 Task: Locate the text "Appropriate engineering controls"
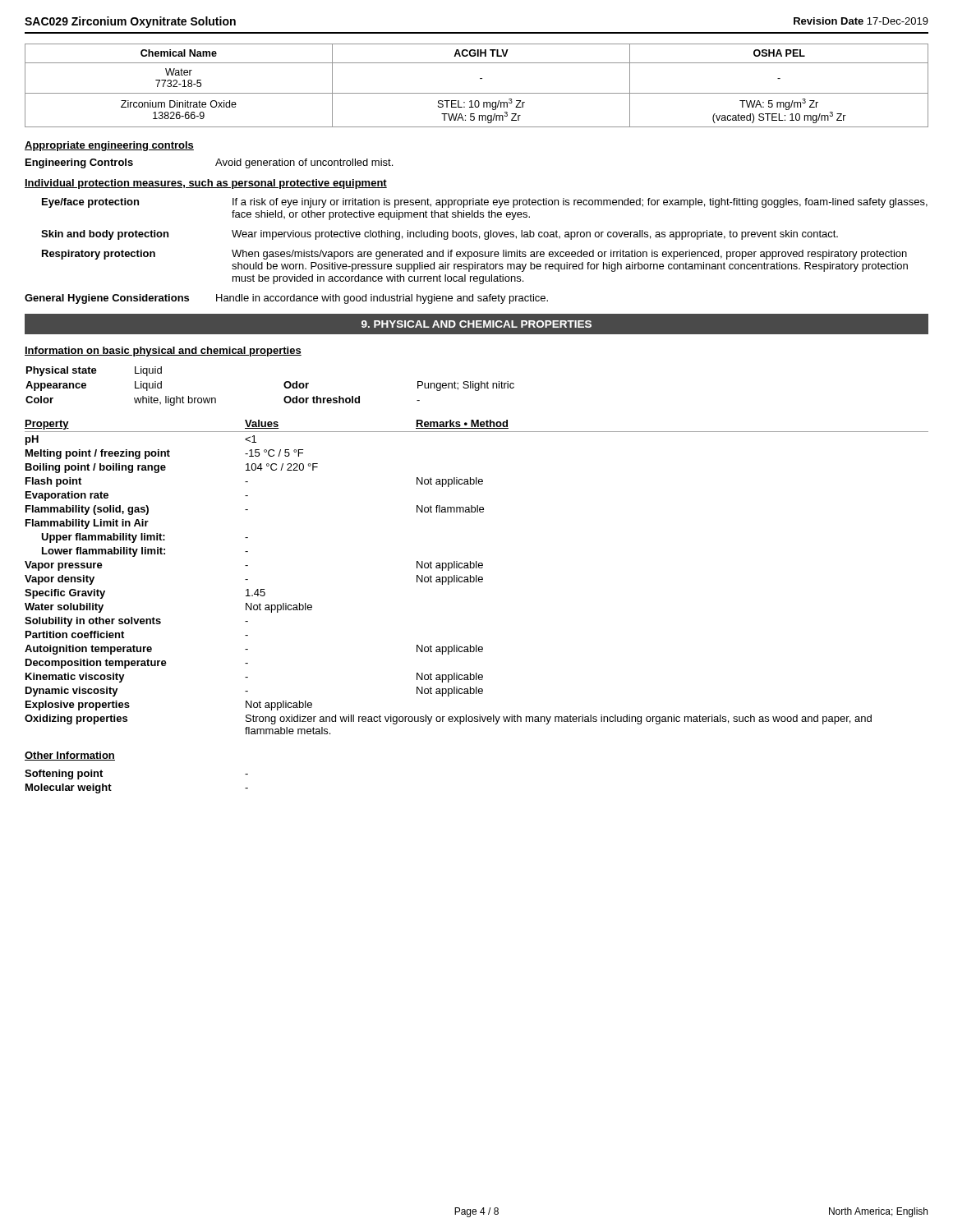109,145
